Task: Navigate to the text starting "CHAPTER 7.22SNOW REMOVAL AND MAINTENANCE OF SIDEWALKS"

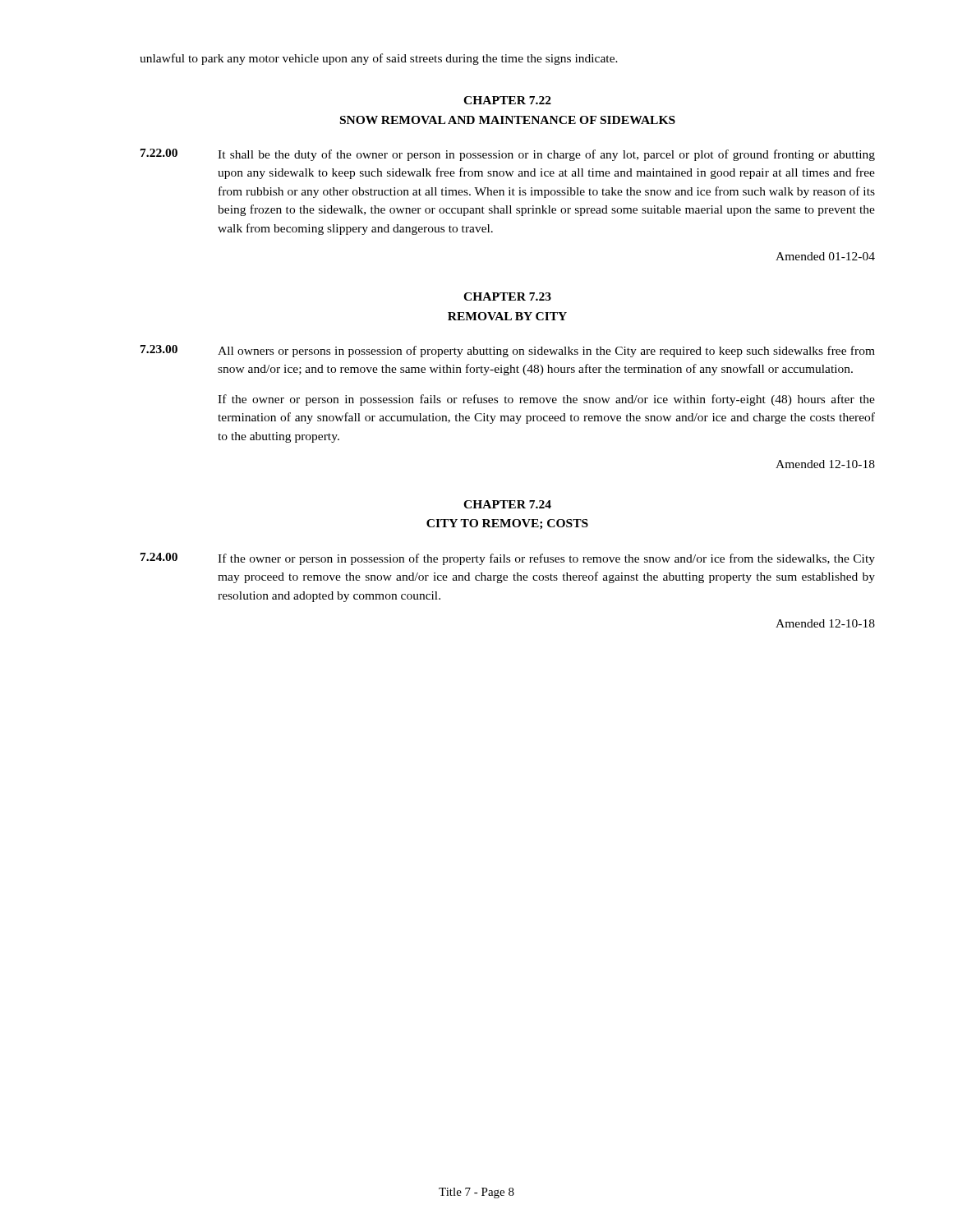Action: [507, 110]
